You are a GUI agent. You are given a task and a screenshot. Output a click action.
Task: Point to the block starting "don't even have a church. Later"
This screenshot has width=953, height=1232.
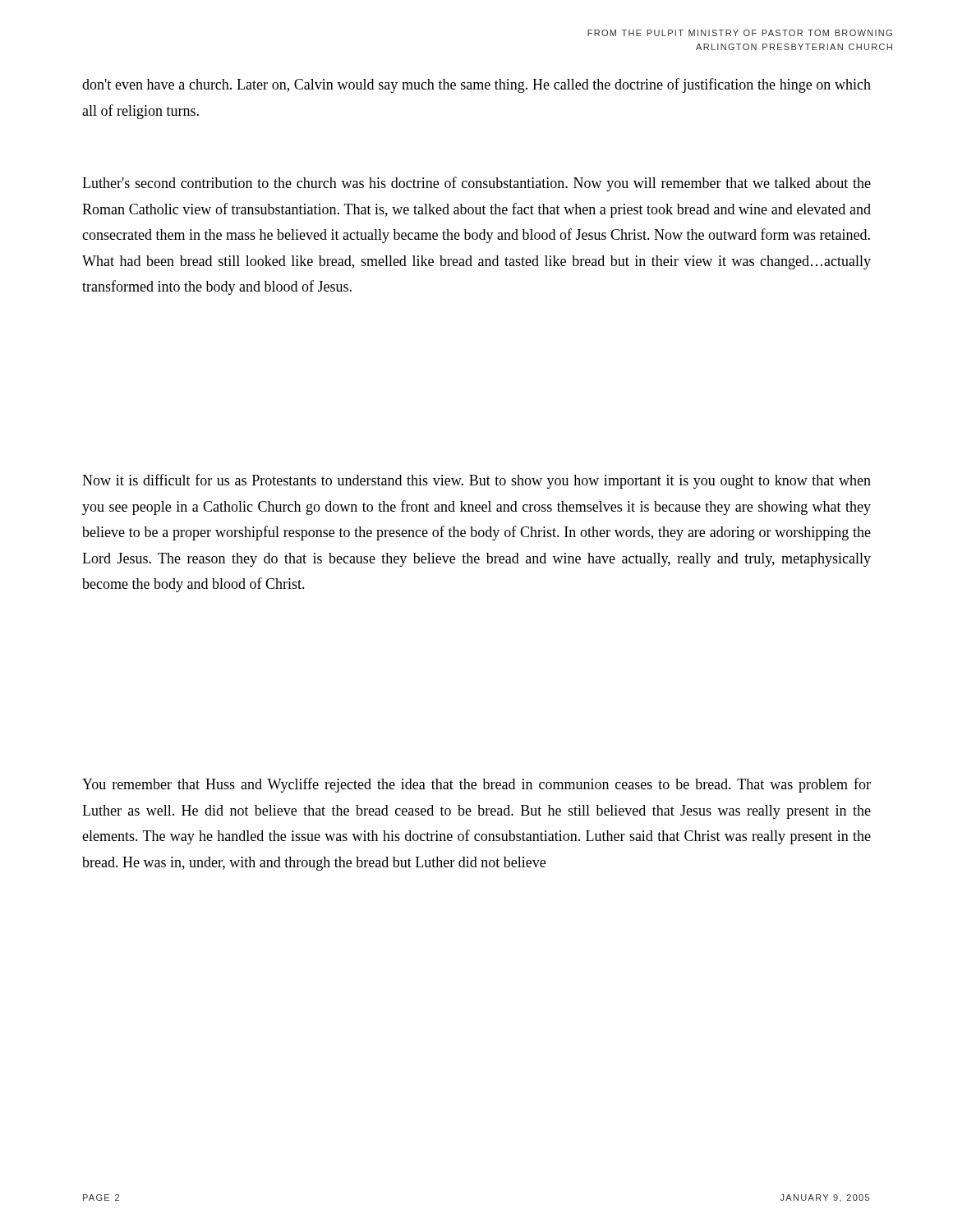(476, 98)
